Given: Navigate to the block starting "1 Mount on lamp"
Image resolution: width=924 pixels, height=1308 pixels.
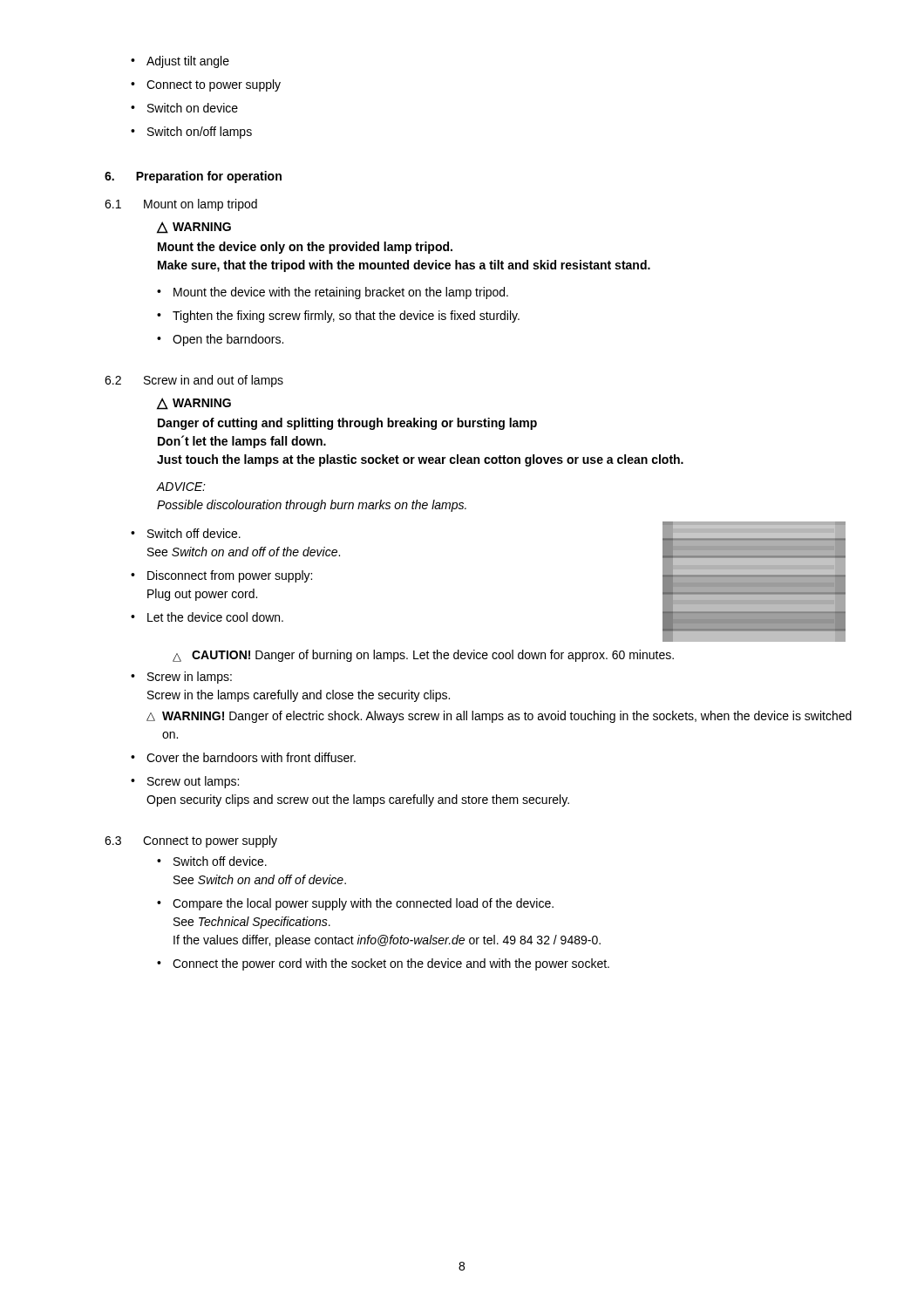Looking at the screenshot, I should [x=181, y=204].
